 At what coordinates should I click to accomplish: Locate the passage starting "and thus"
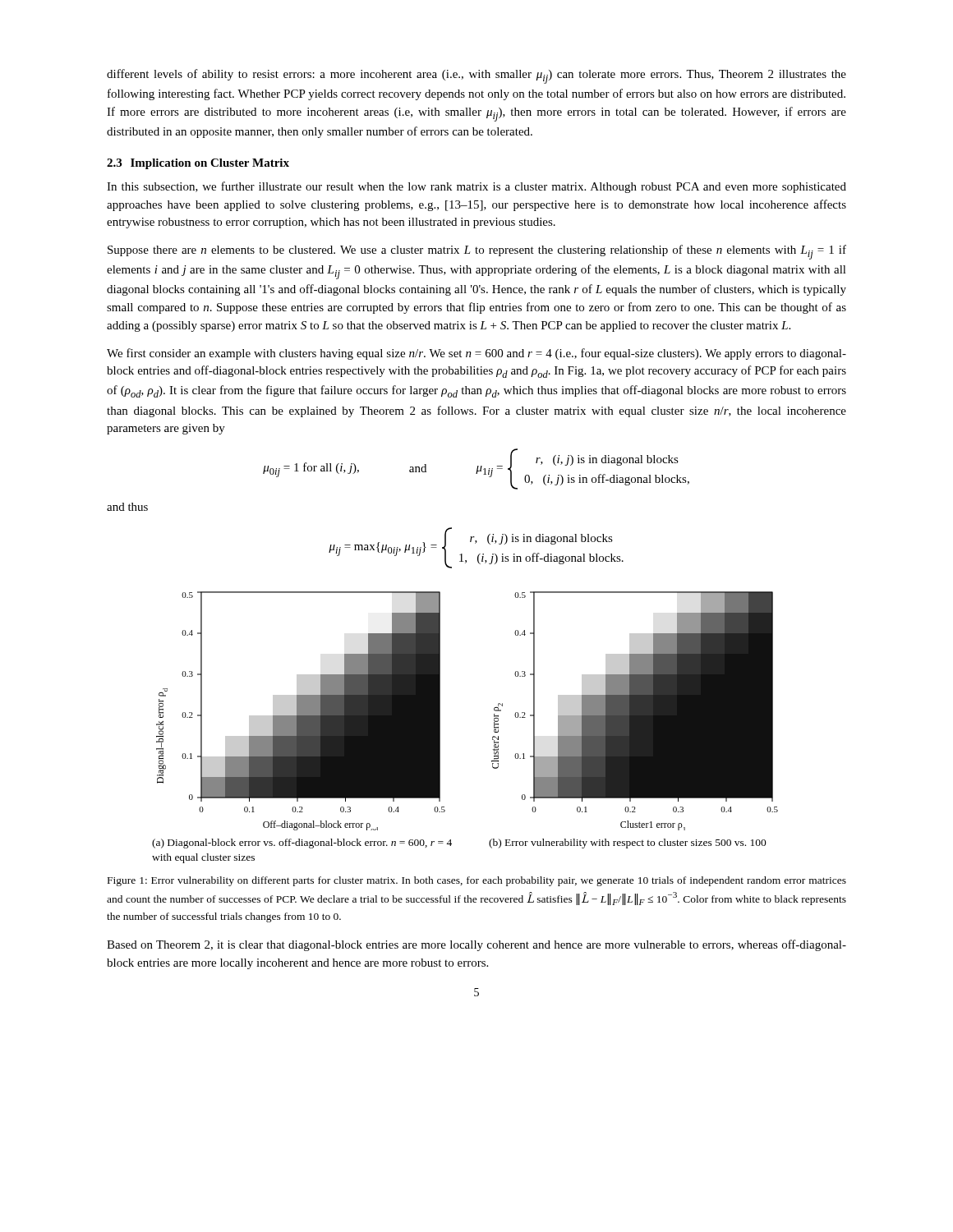(x=127, y=507)
